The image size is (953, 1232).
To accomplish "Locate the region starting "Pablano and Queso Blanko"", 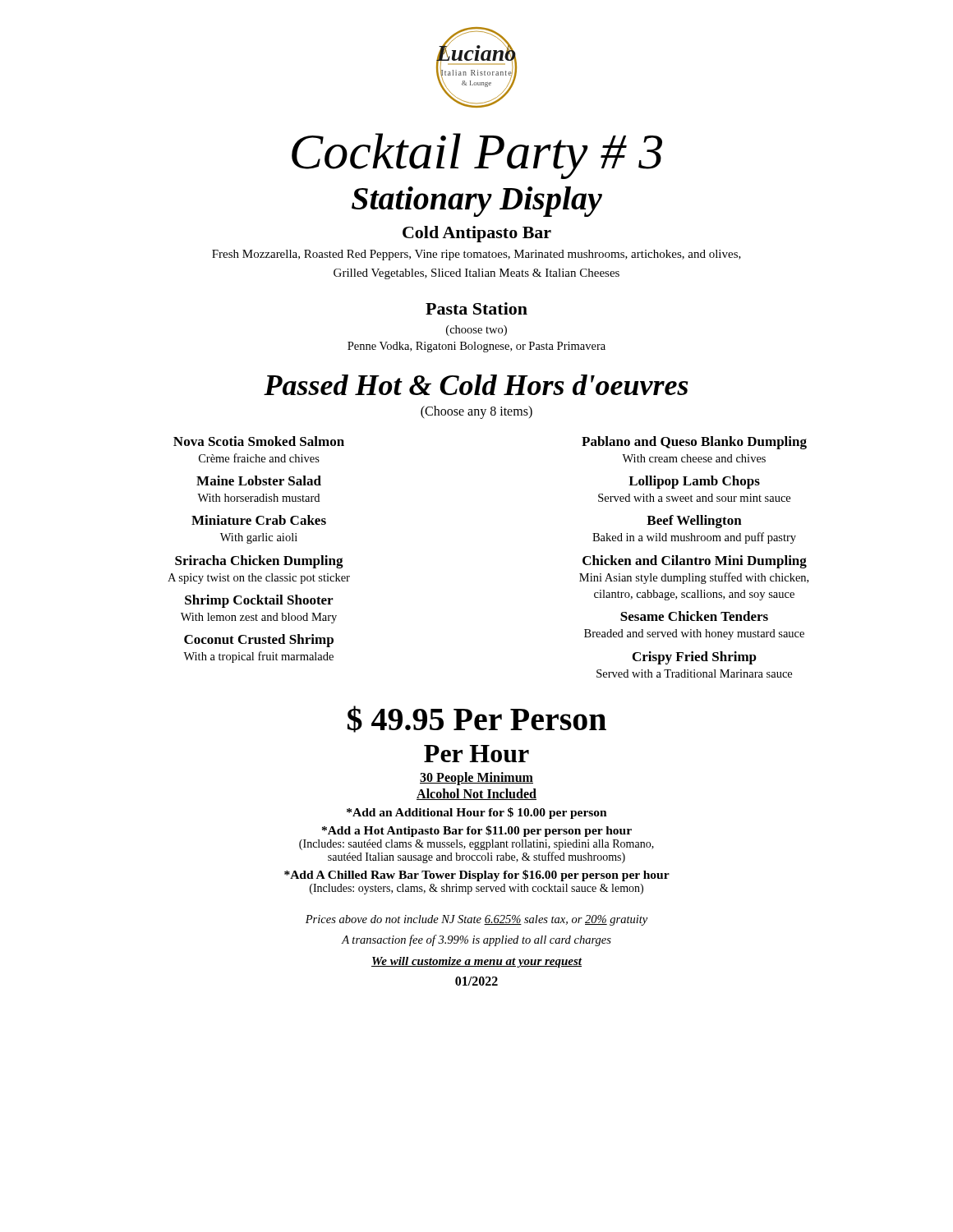I will pyautogui.click(x=694, y=450).
